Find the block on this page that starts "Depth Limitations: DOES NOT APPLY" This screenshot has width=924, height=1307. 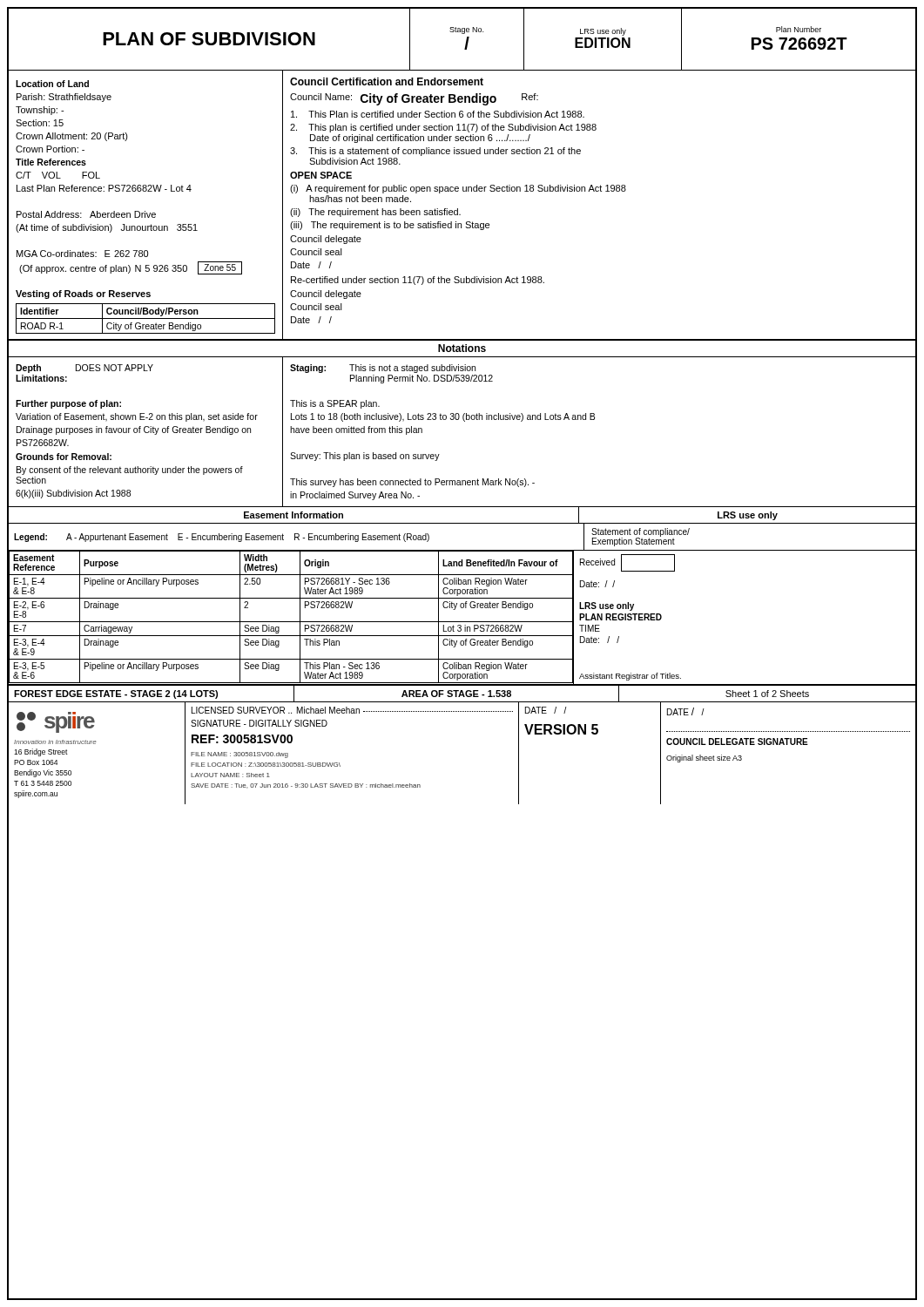point(145,430)
